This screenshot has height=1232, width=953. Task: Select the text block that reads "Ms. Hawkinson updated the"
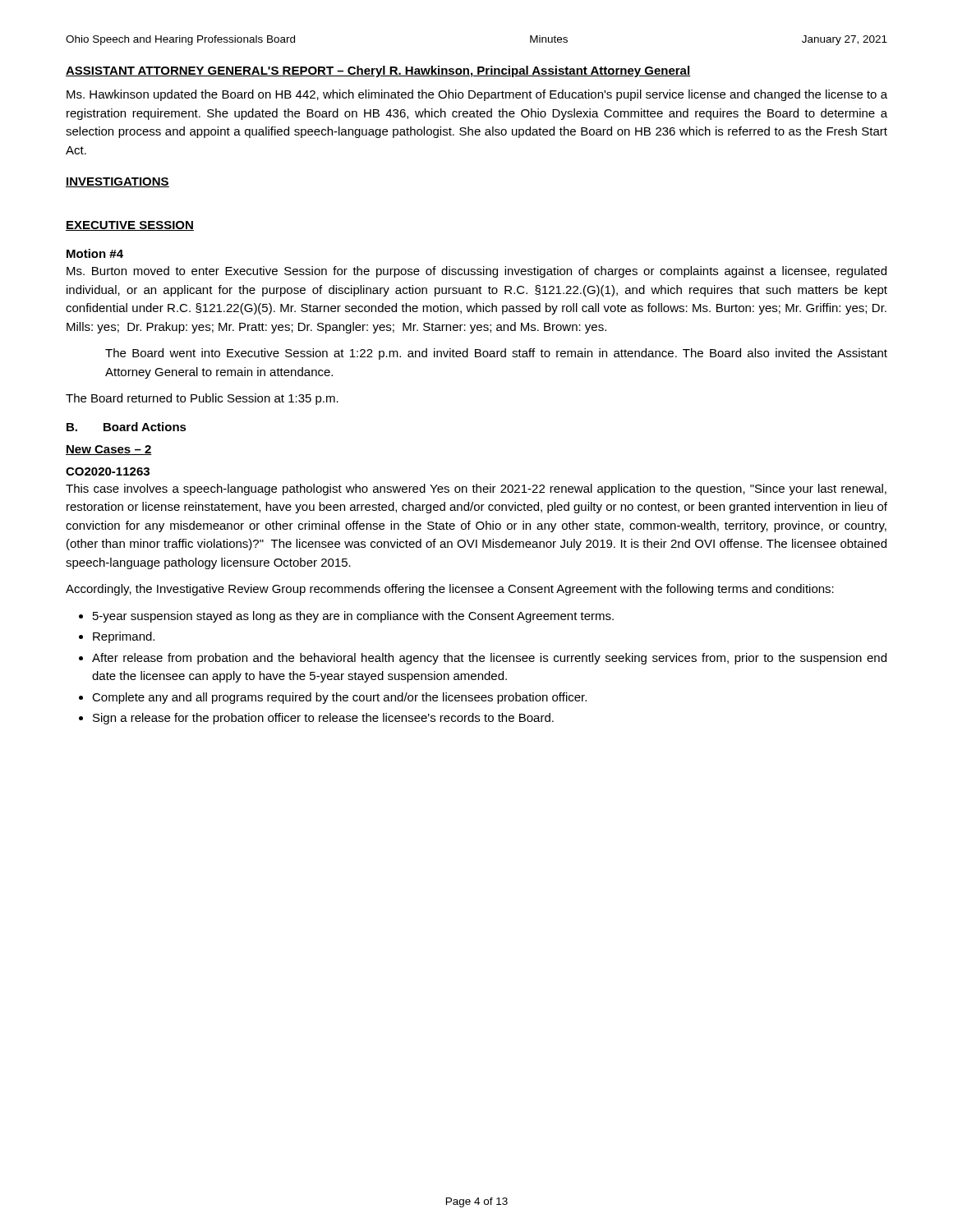[x=476, y=122]
